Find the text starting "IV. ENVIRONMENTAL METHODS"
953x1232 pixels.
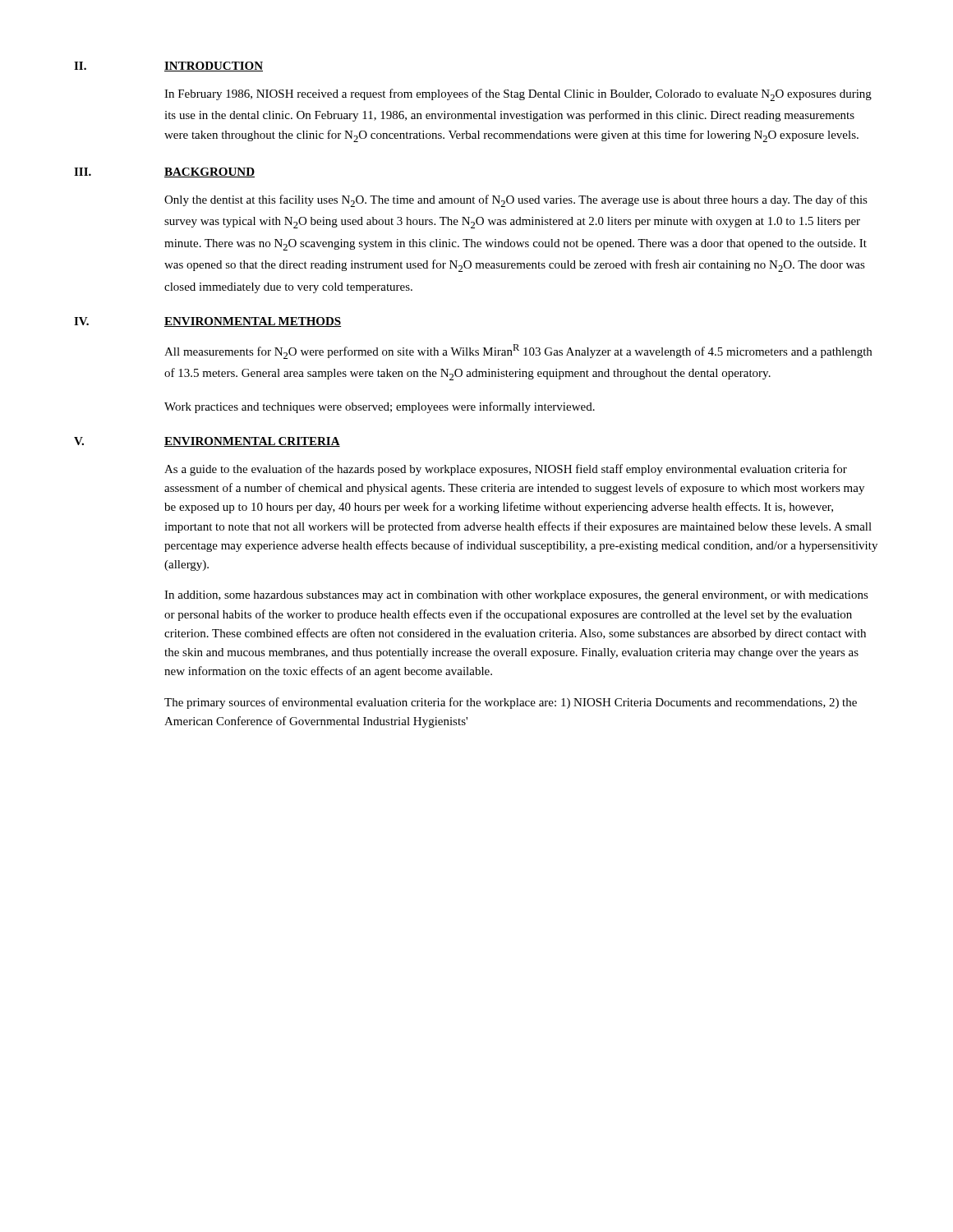pyautogui.click(x=208, y=321)
